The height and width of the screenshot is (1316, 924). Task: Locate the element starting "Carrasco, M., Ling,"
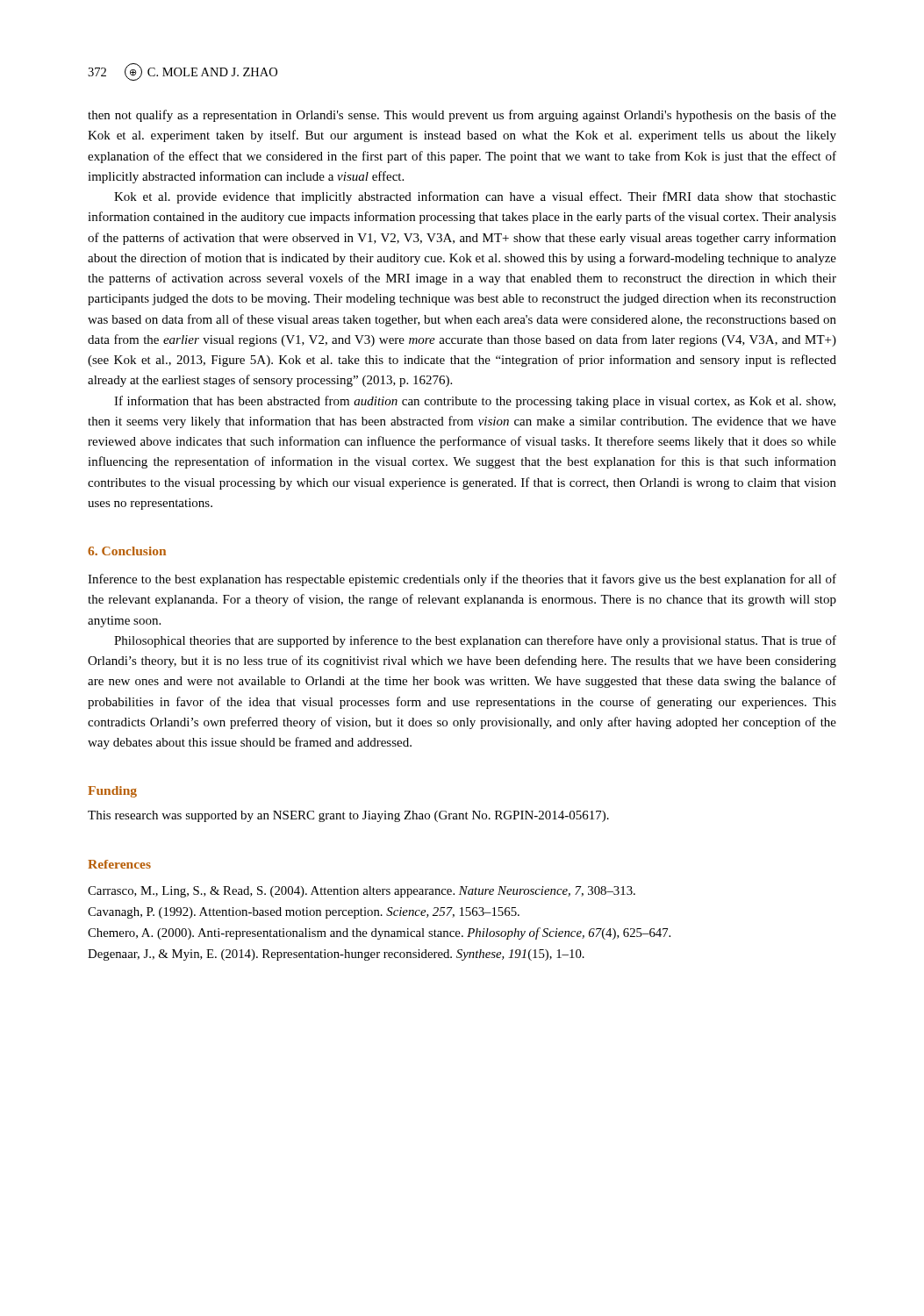[x=462, y=890]
